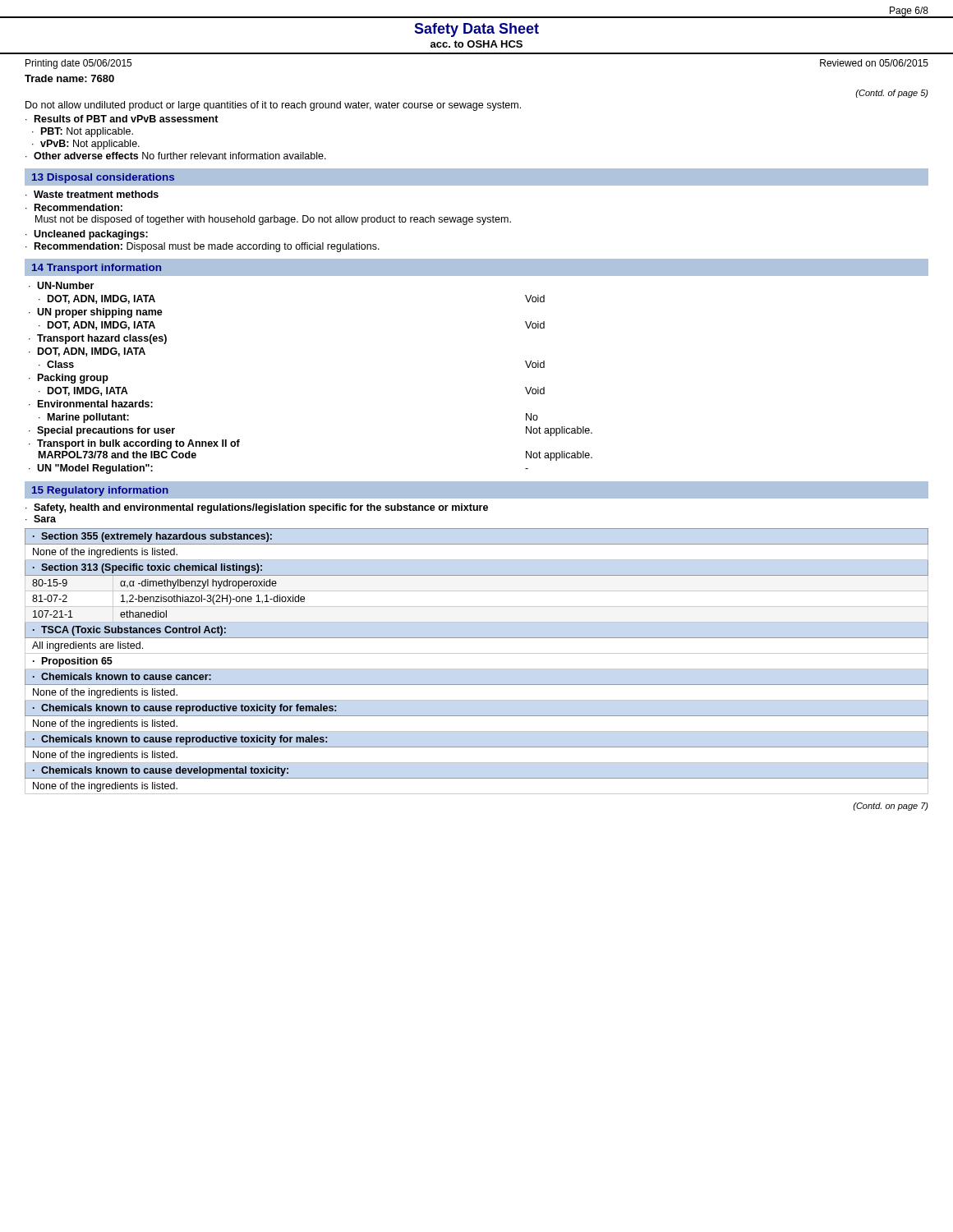
Task: Find the table that mentions "None of the"
Action: 476,661
